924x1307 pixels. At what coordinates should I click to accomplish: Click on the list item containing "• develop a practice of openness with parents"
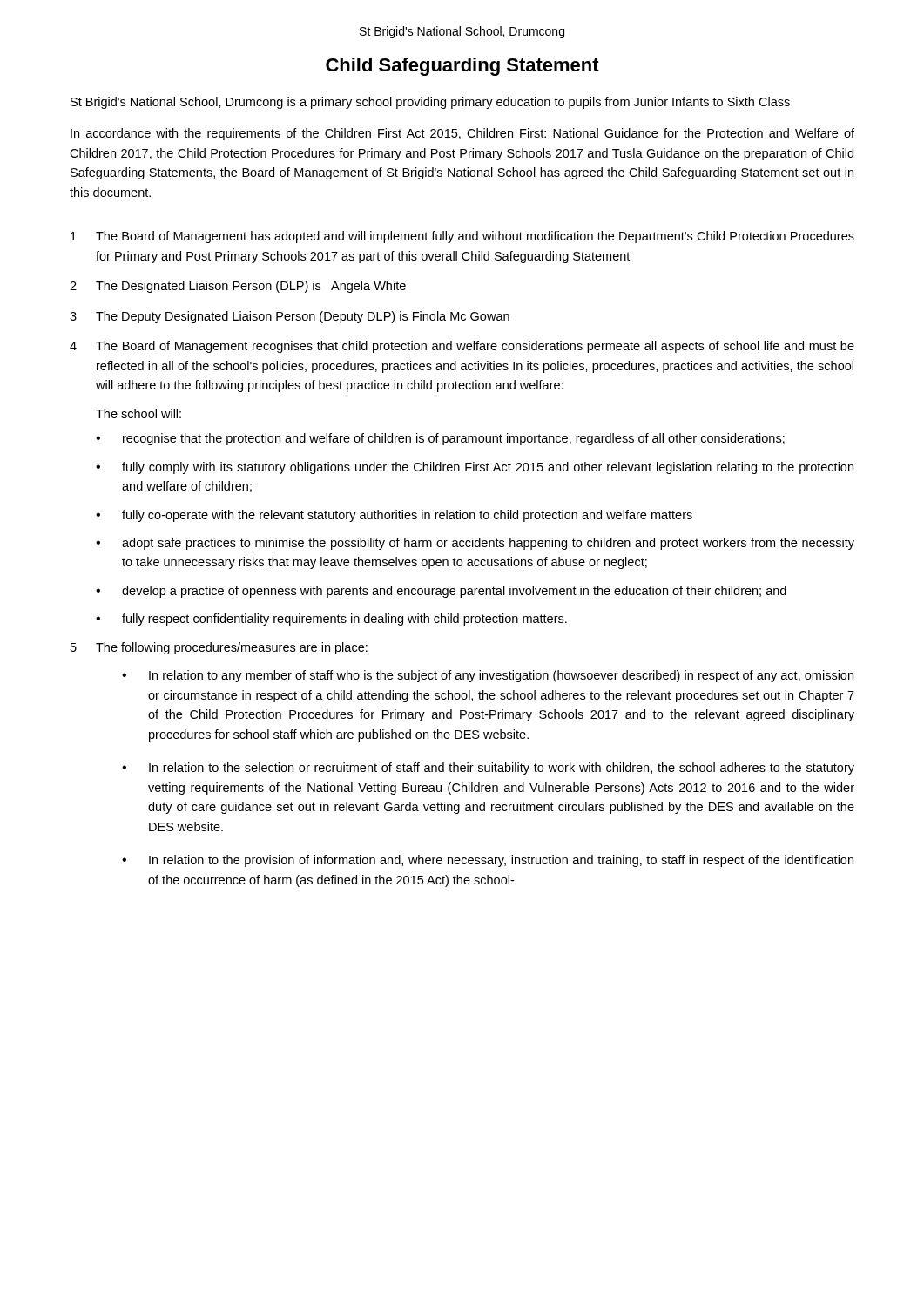475,591
